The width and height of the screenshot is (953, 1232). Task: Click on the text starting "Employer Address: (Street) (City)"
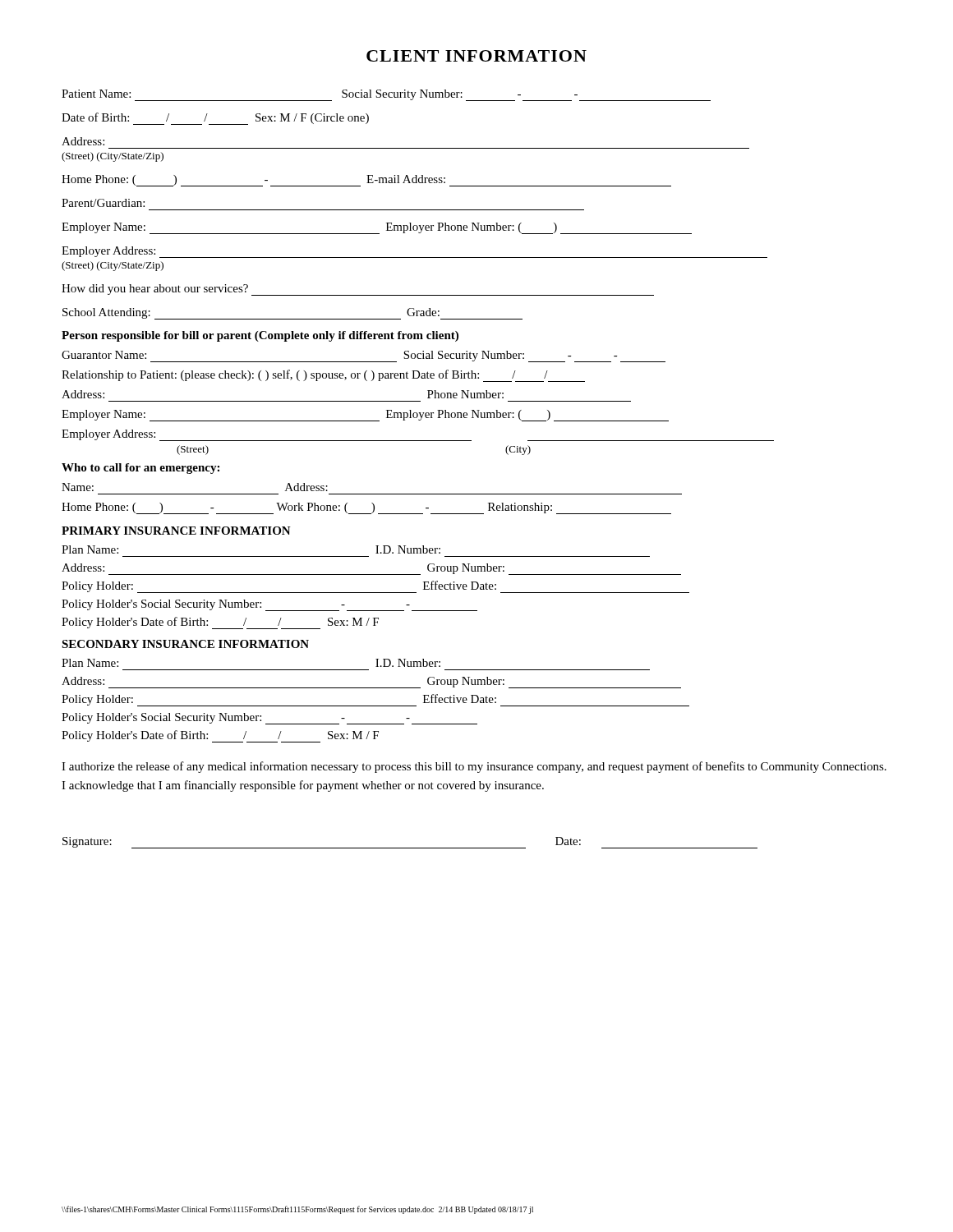[476, 441]
